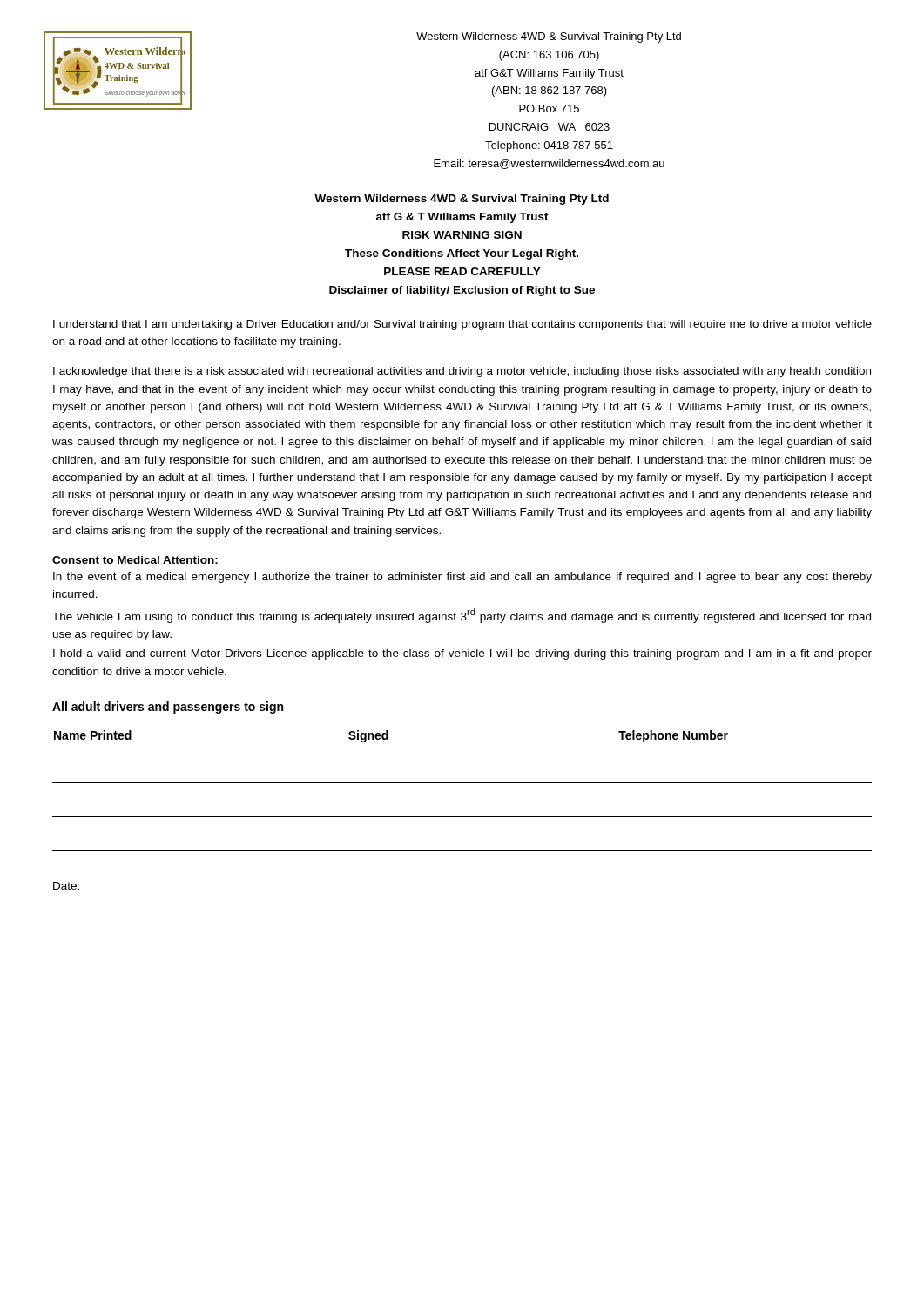Viewport: 924px width, 1307px height.
Task: Click where it says "Consent to Medical Attention:"
Action: [x=135, y=560]
